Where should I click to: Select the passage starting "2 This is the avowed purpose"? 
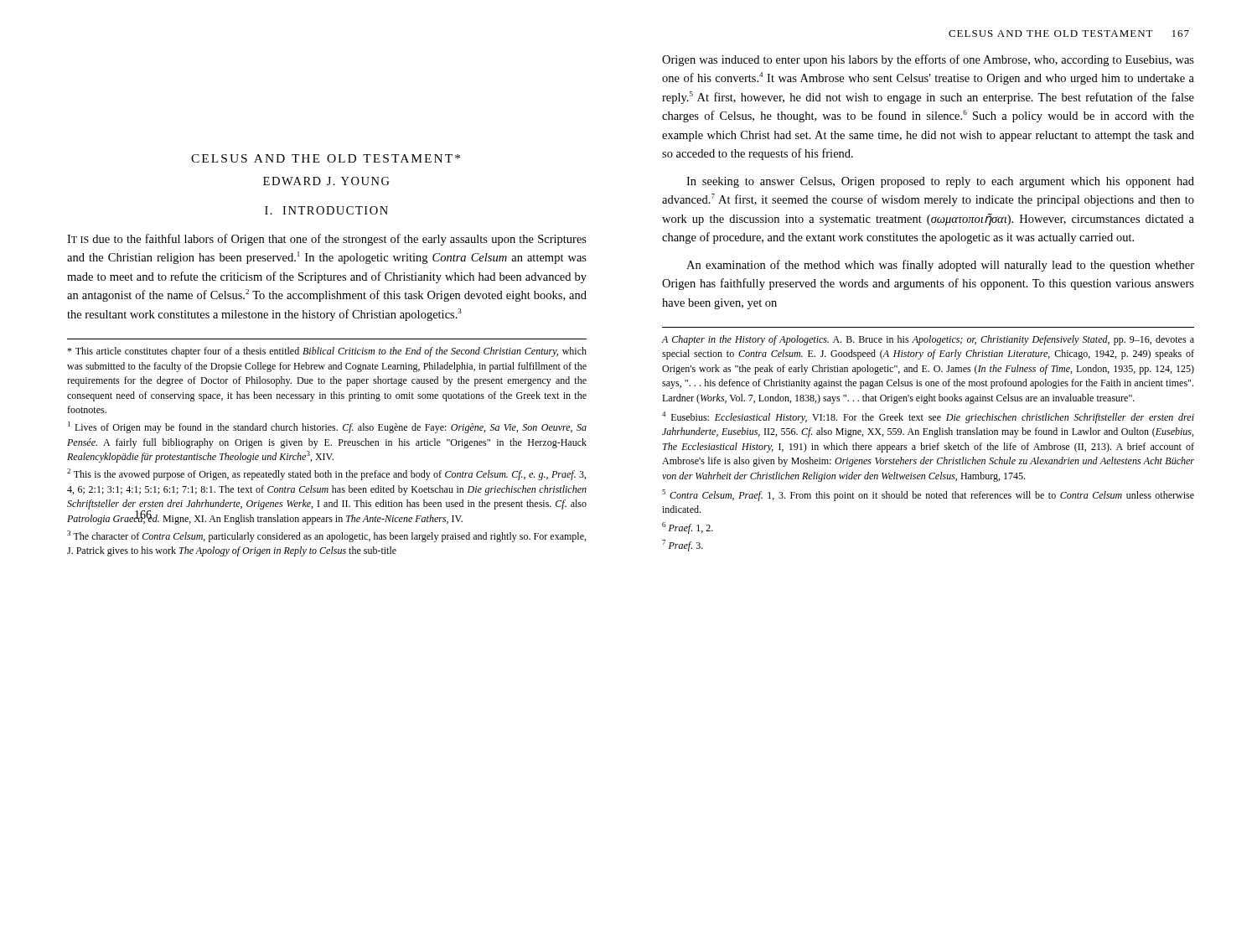327,496
